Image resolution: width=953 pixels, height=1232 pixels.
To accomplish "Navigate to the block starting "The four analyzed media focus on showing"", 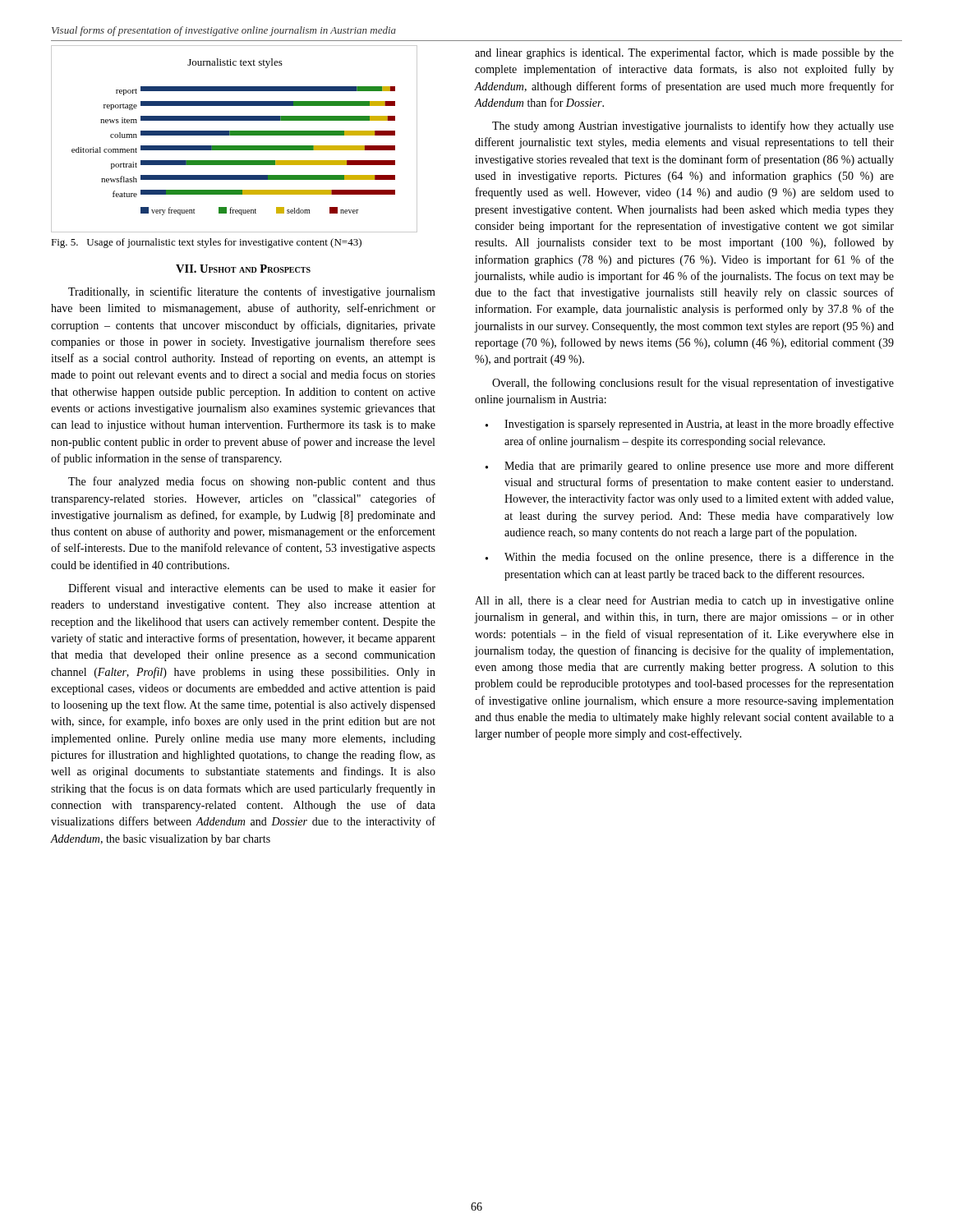I will pyautogui.click(x=243, y=524).
